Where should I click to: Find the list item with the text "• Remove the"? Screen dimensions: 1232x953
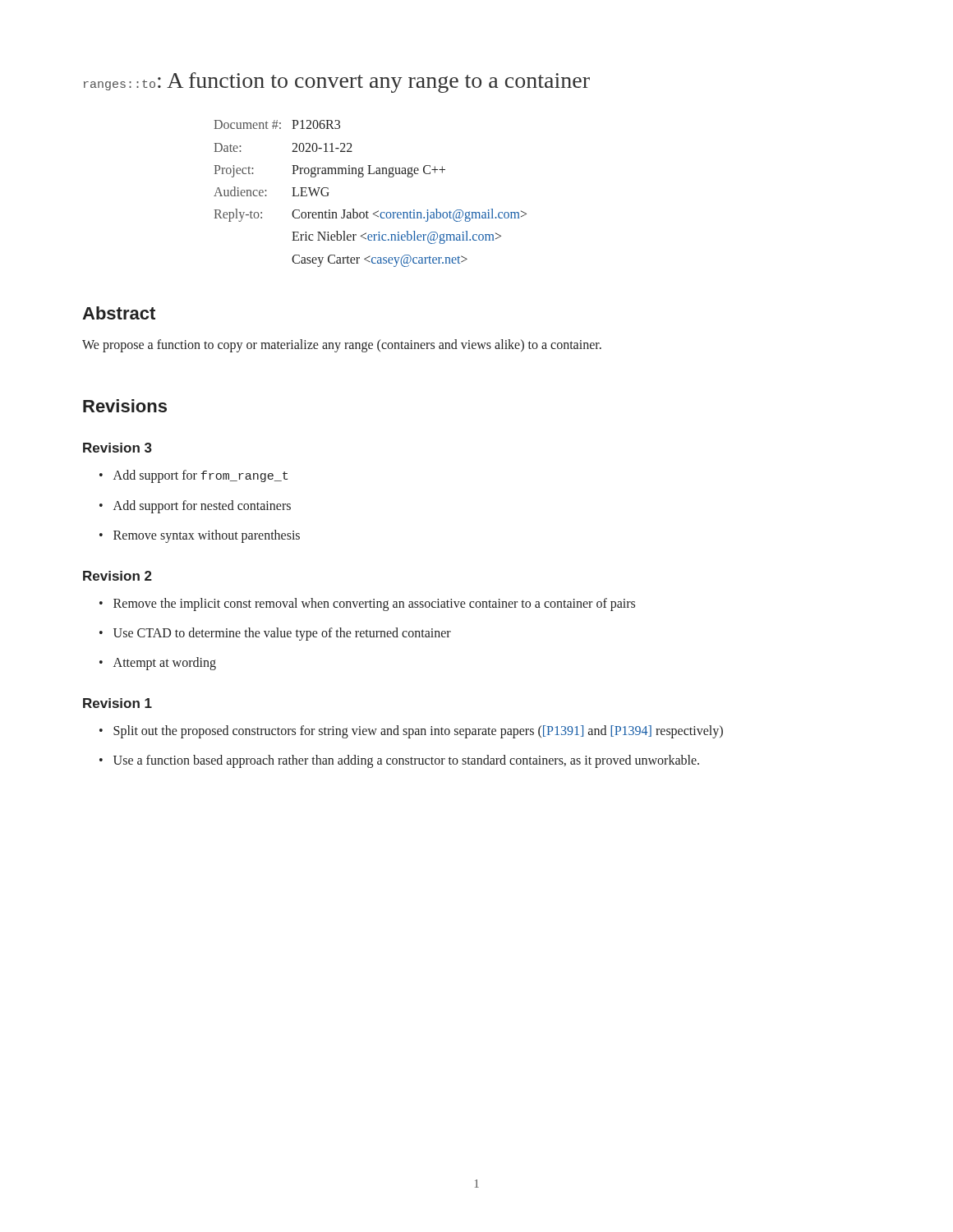(485, 604)
